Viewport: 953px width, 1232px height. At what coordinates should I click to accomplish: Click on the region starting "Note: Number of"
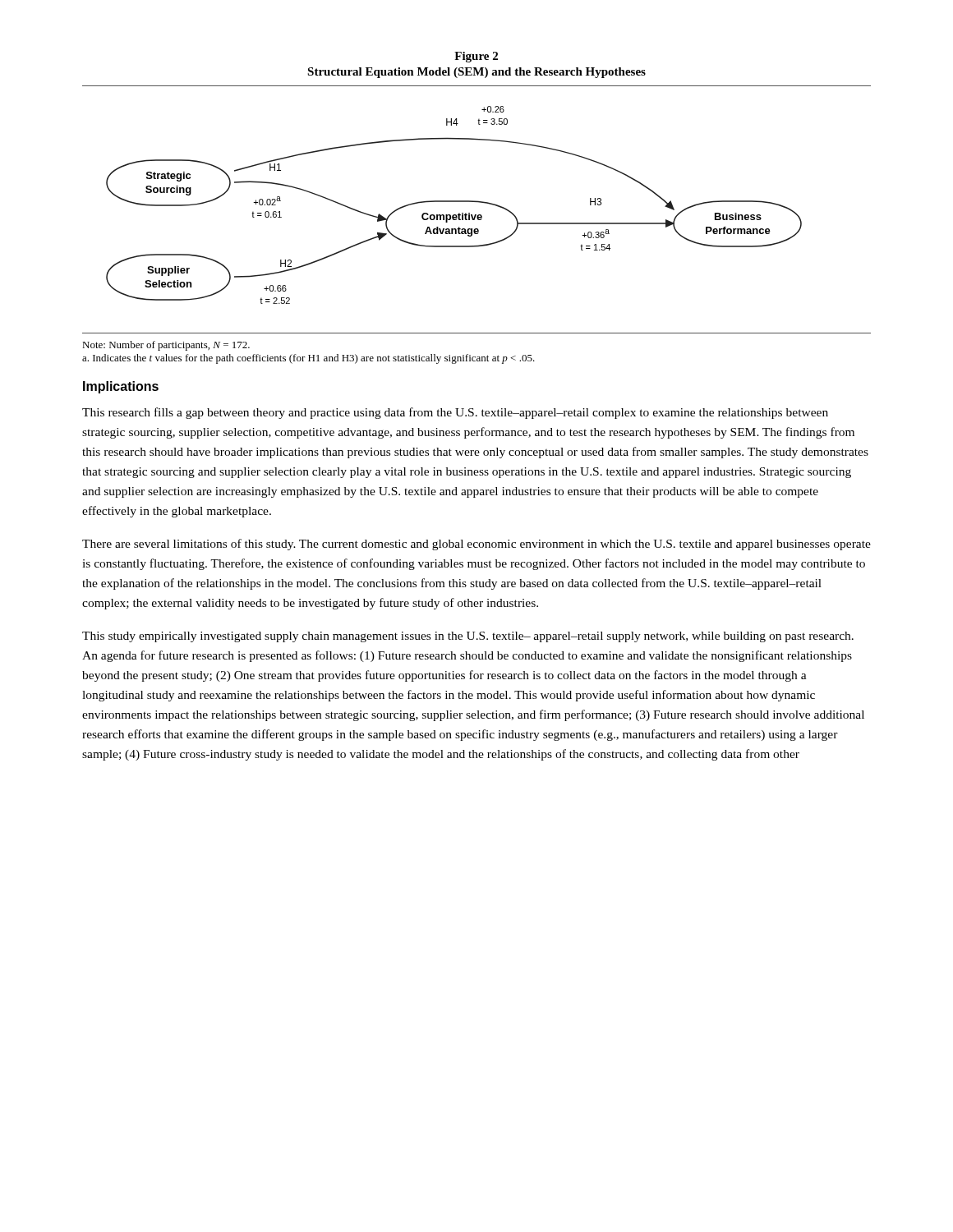click(x=309, y=351)
